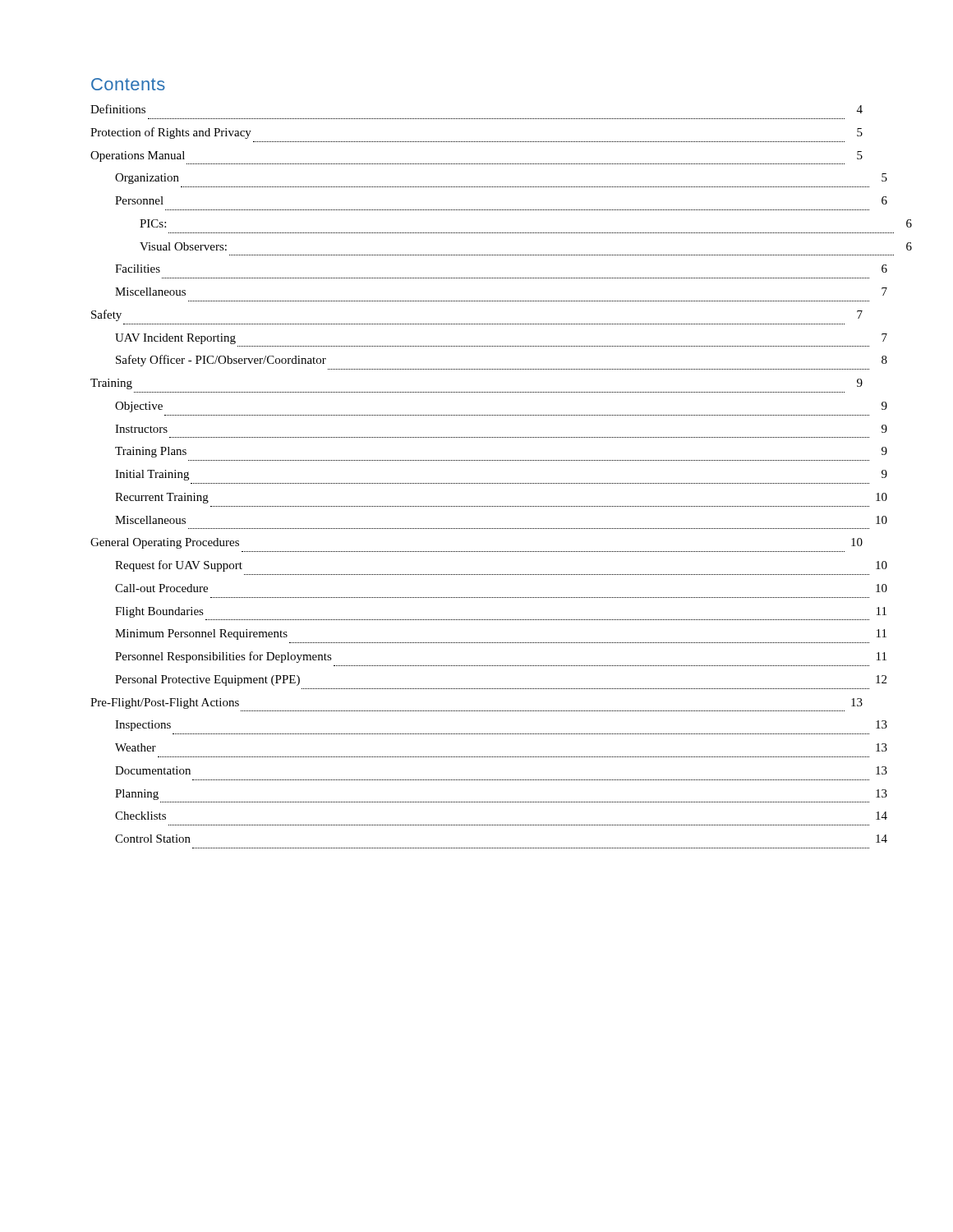Point to "Call-out Procedure 10"
The image size is (953, 1232).
pyautogui.click(x=476, y=589)
